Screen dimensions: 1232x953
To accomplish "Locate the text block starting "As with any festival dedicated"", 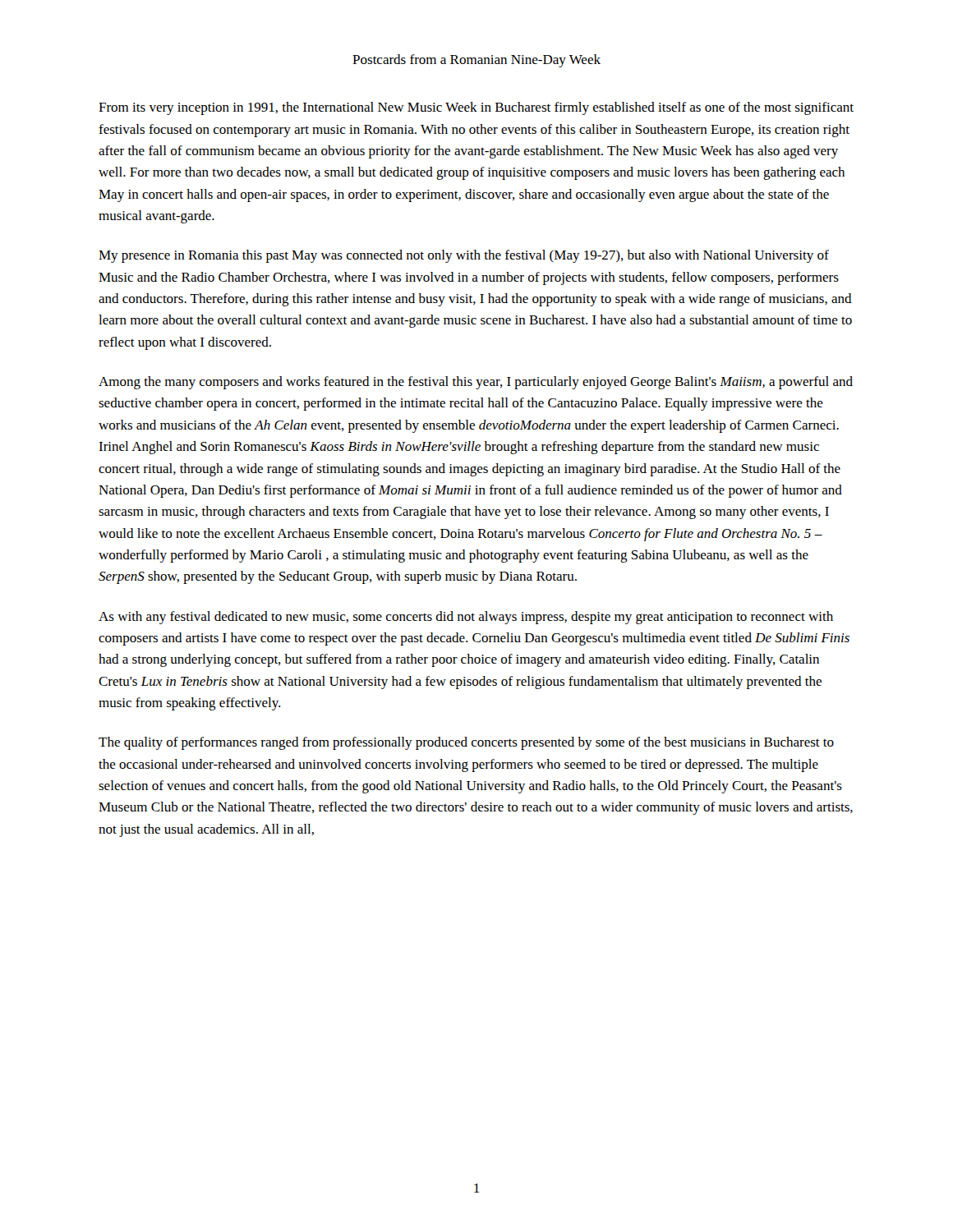I will (x=474, y=659).
